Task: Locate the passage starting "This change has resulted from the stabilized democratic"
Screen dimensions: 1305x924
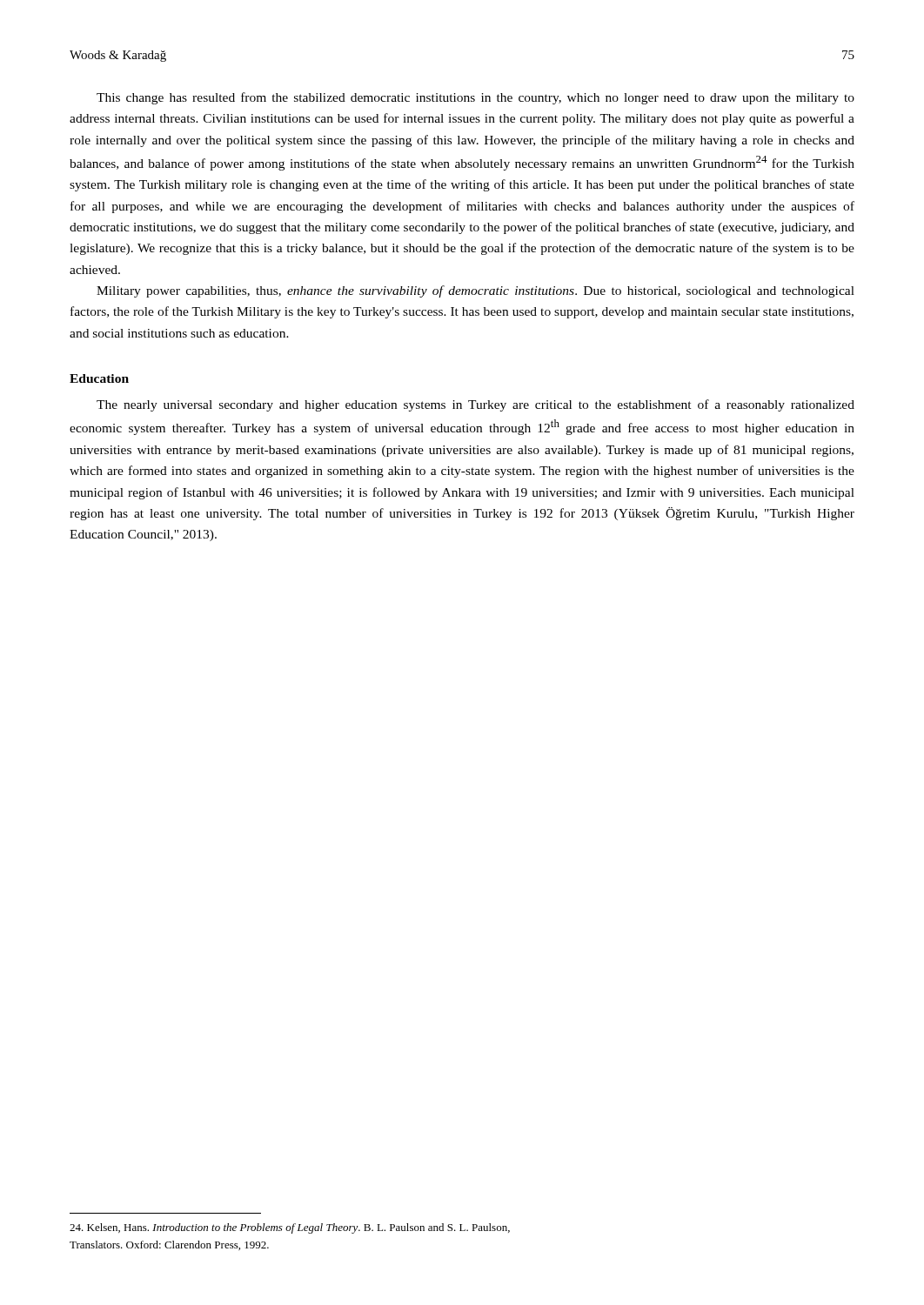Action: point(462,183)
